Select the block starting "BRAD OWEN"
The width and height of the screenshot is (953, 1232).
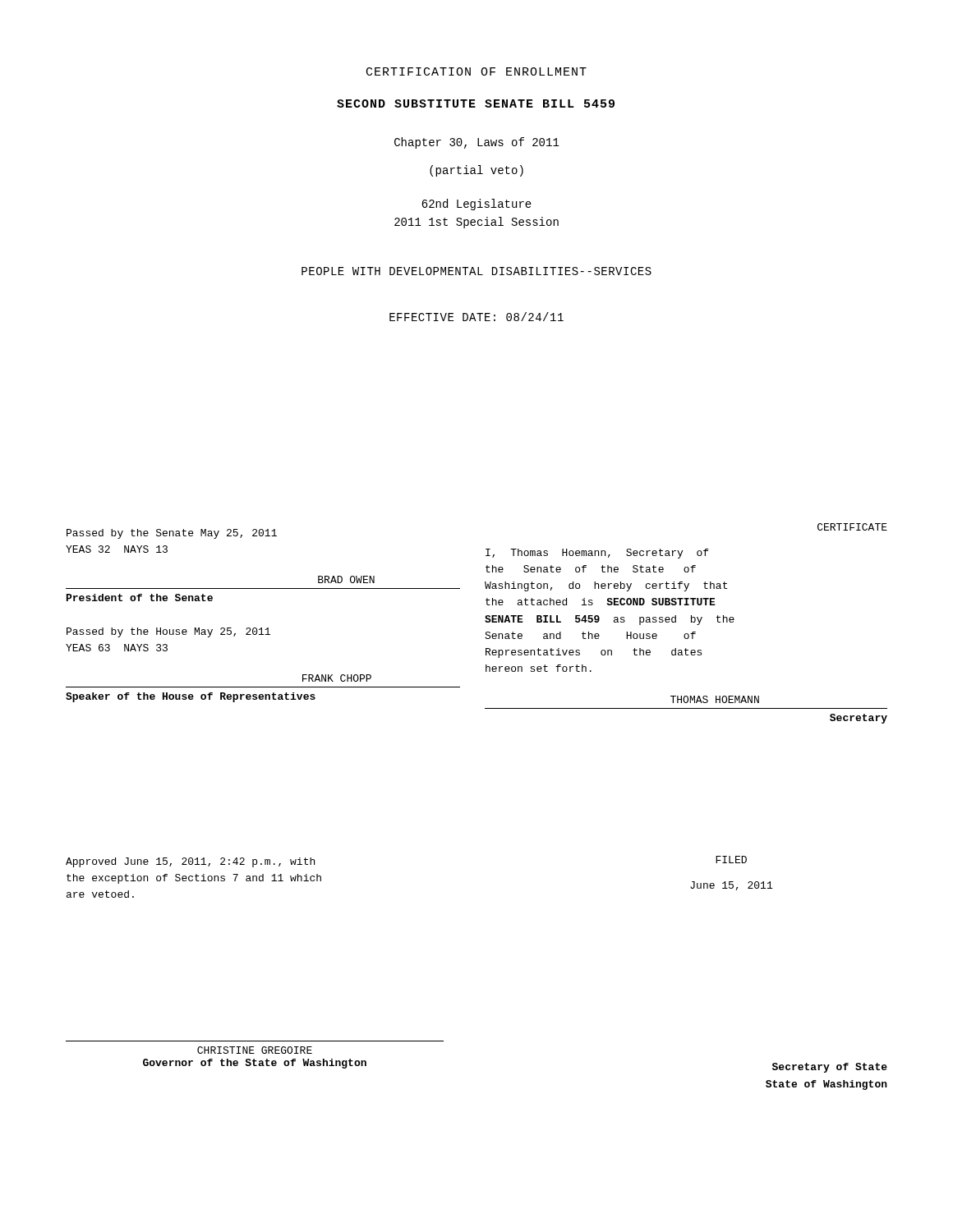[x=263, y=582]
